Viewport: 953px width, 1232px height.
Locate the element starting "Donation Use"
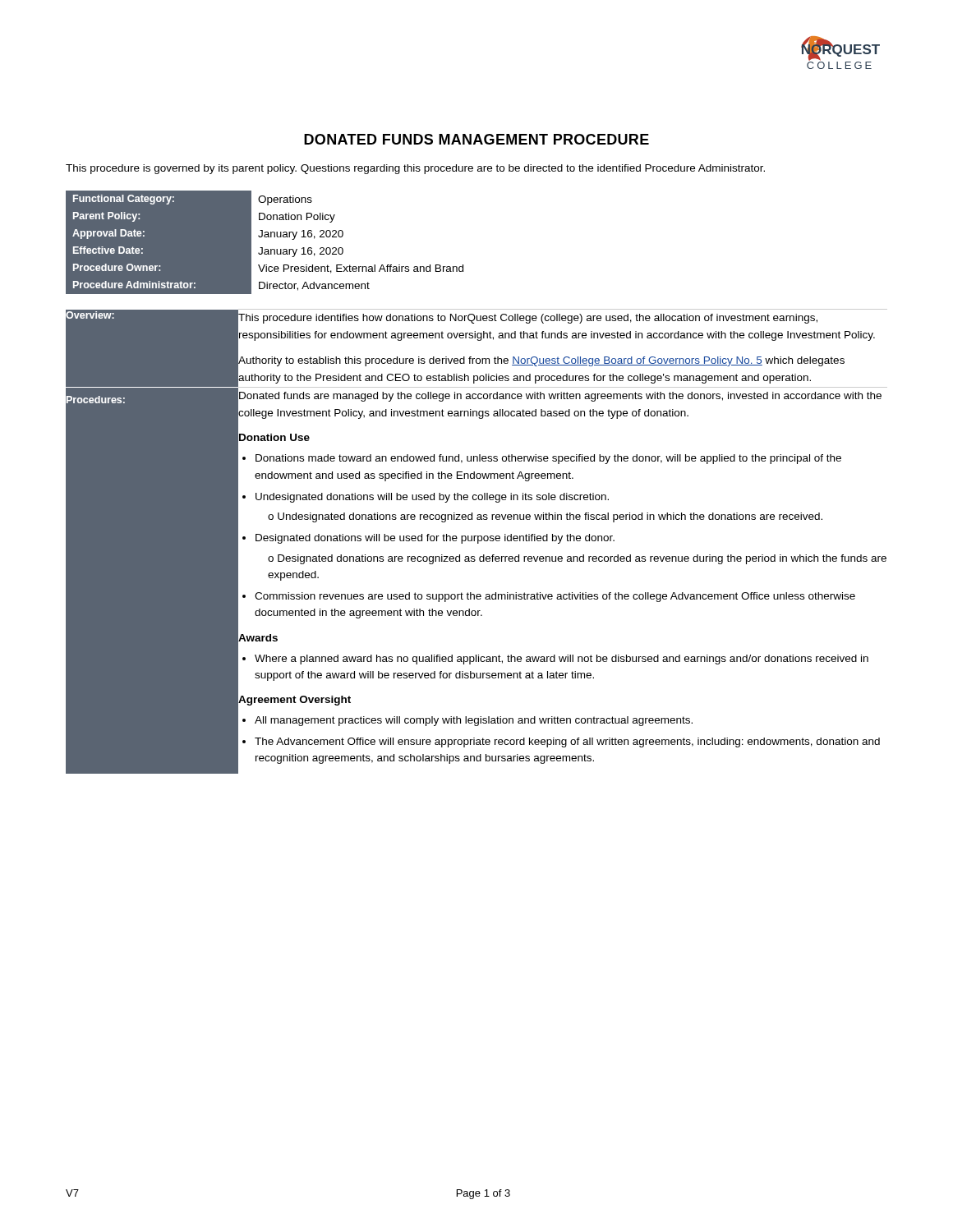274,438
